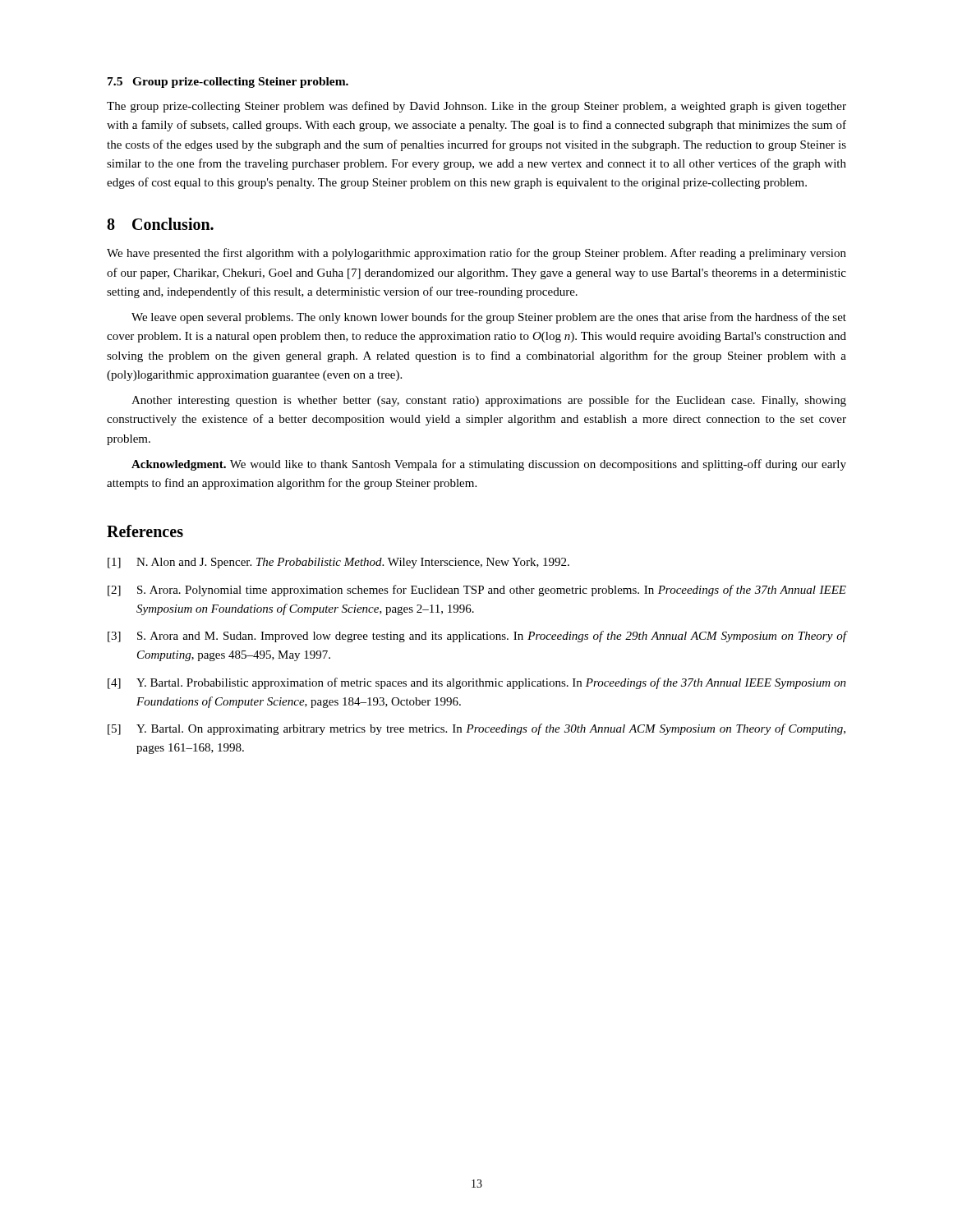953x1232 pixels.
Task: Click on the list item that reads "[4] Y. Bartal. Probabilistic approximation of metric spaces"
Action: pyautogui.click(x=476, y=692)
